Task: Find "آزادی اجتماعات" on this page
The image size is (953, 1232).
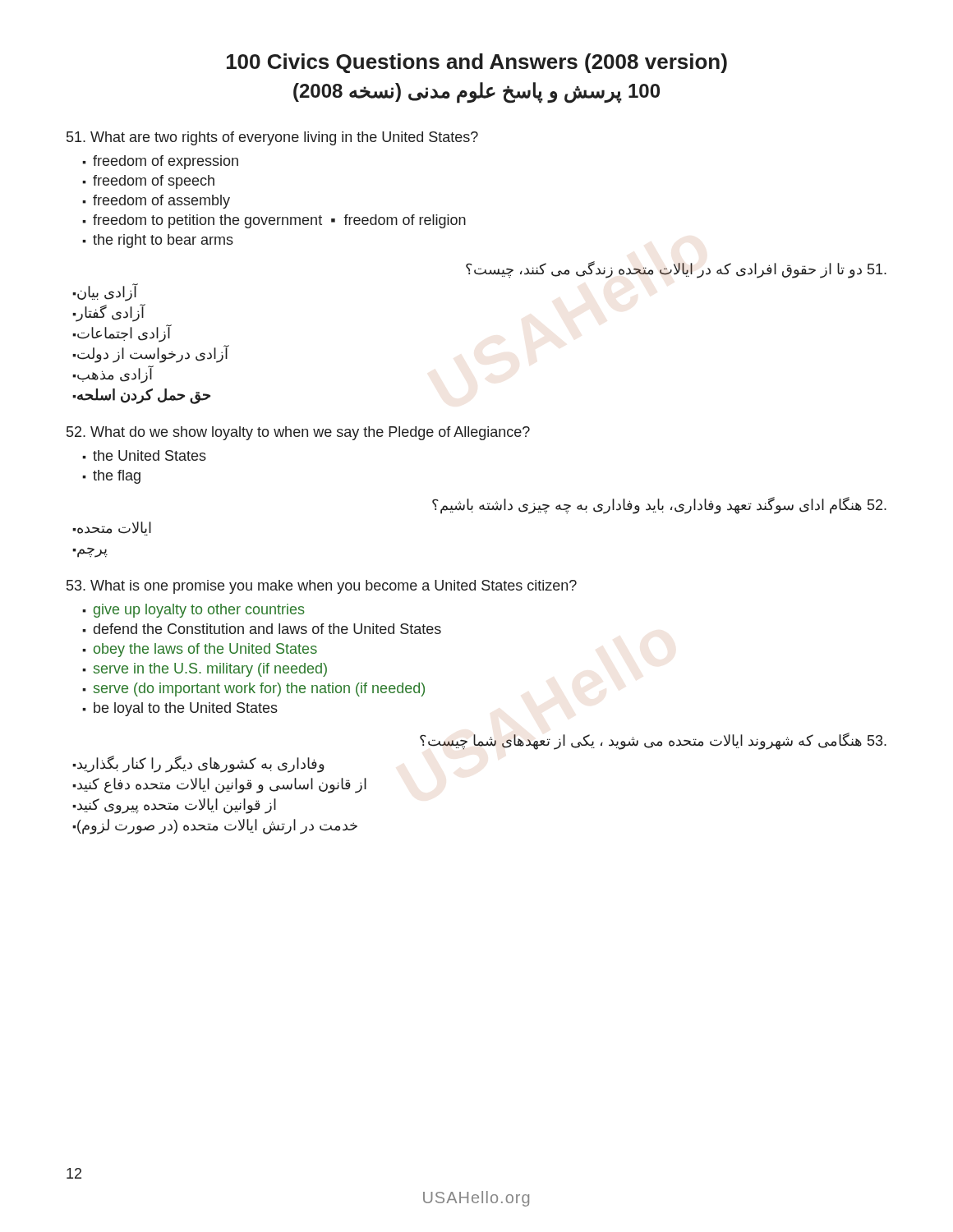Action: point(124,333)
